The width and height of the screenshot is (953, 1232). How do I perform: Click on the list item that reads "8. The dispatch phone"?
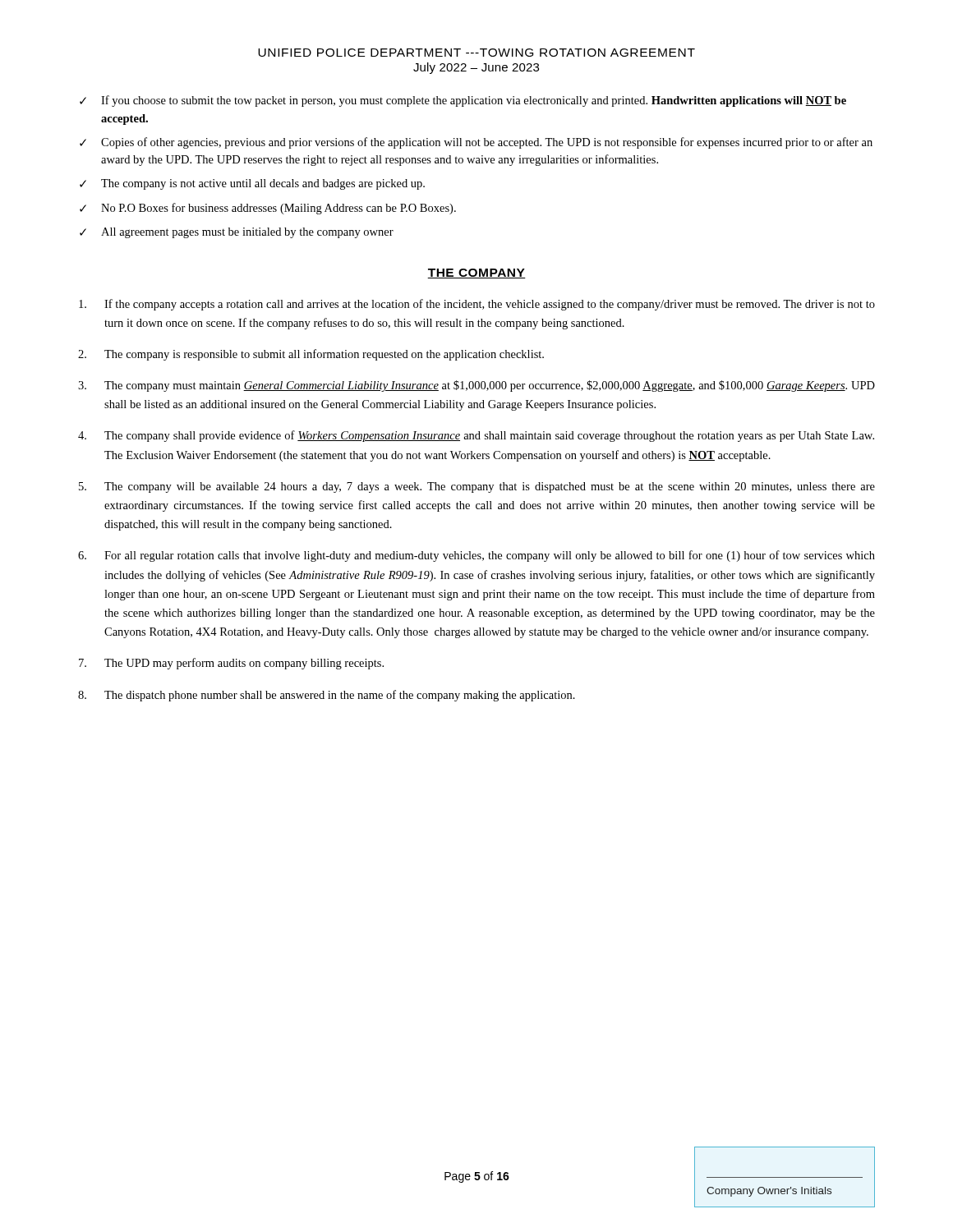tap(476, 695)
